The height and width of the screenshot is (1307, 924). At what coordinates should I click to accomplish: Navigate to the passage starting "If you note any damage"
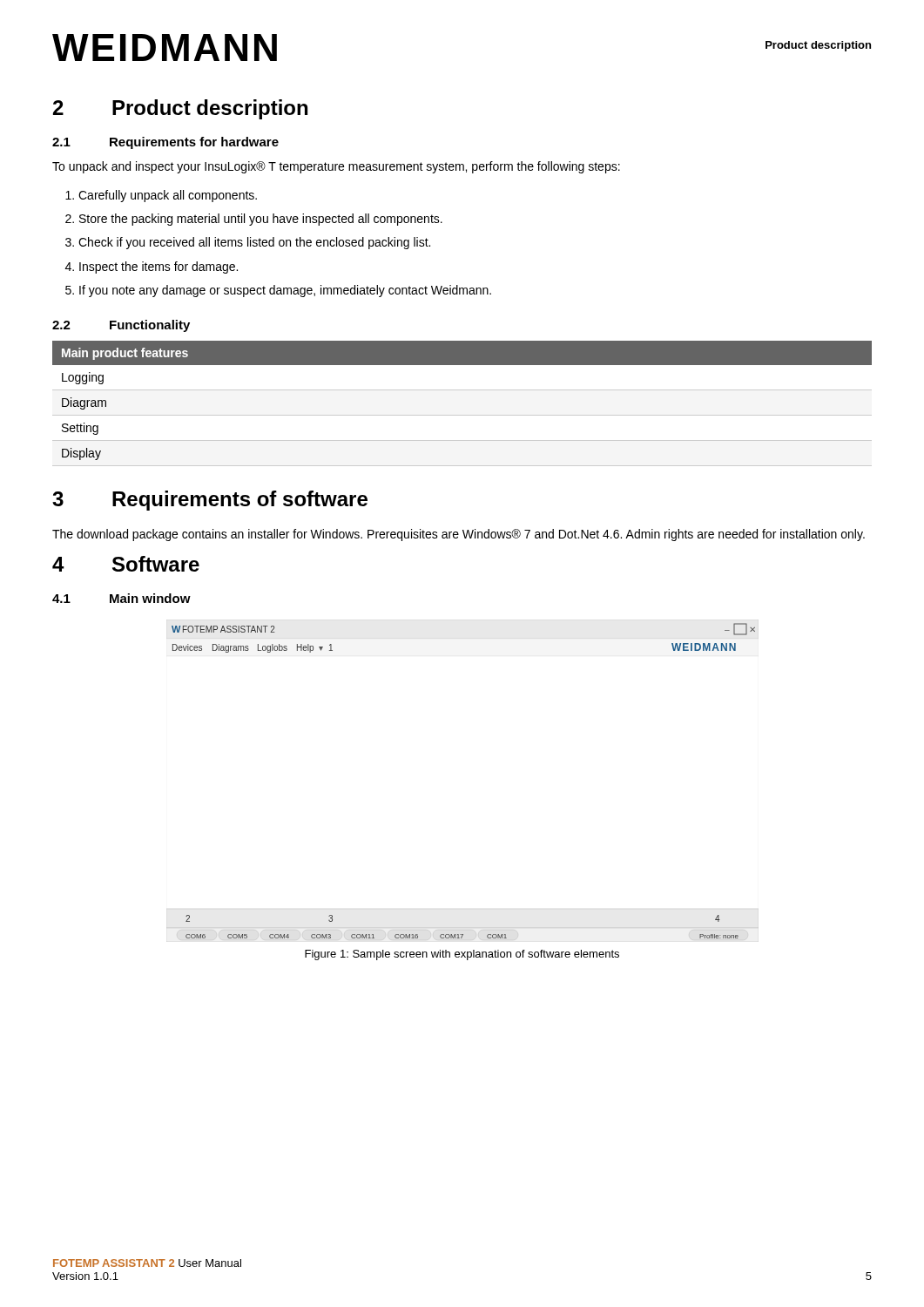point(462,290)
